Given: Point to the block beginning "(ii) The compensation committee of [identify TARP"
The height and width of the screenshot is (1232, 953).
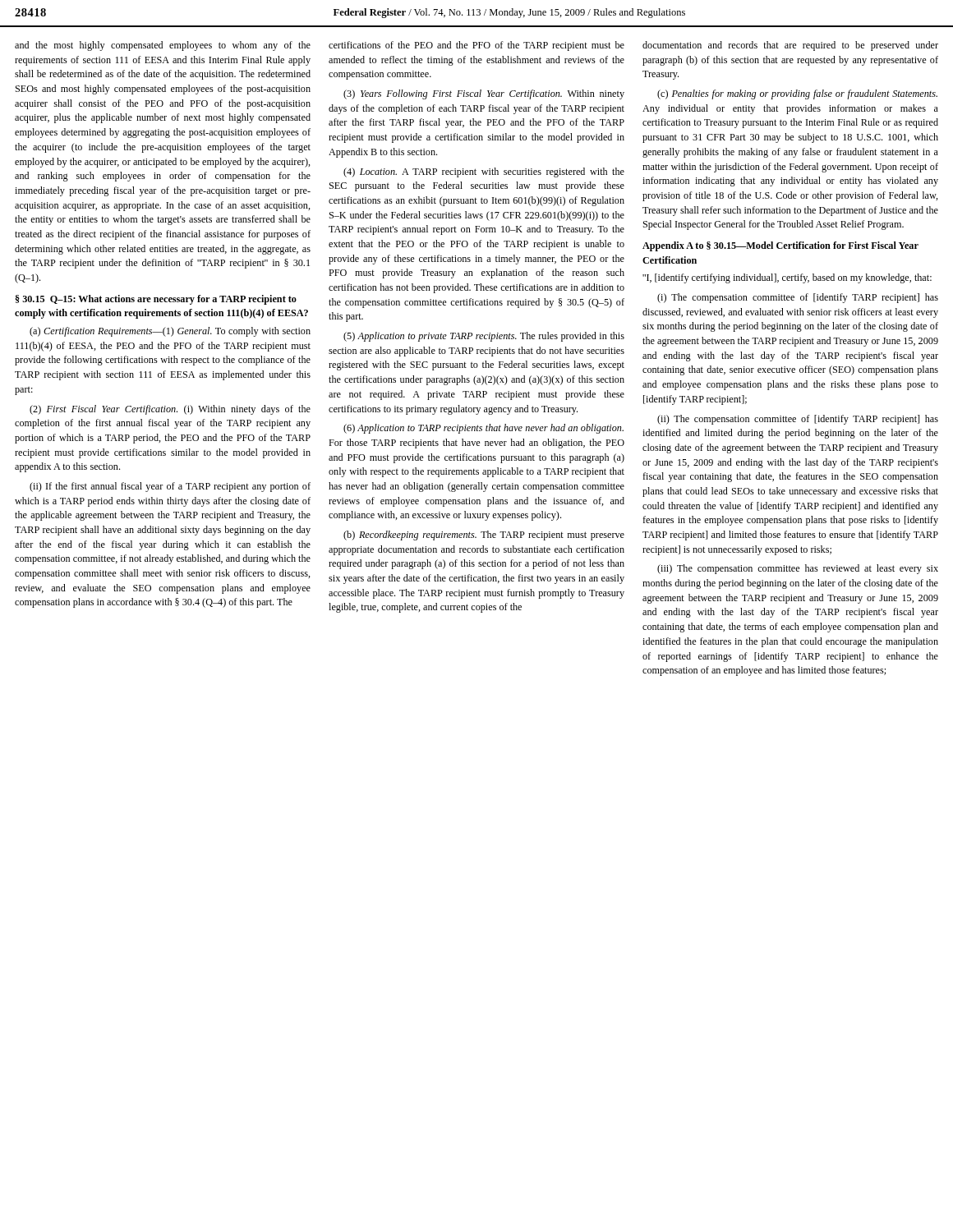Looking at the screenshot, I should [x=790, y=485].
